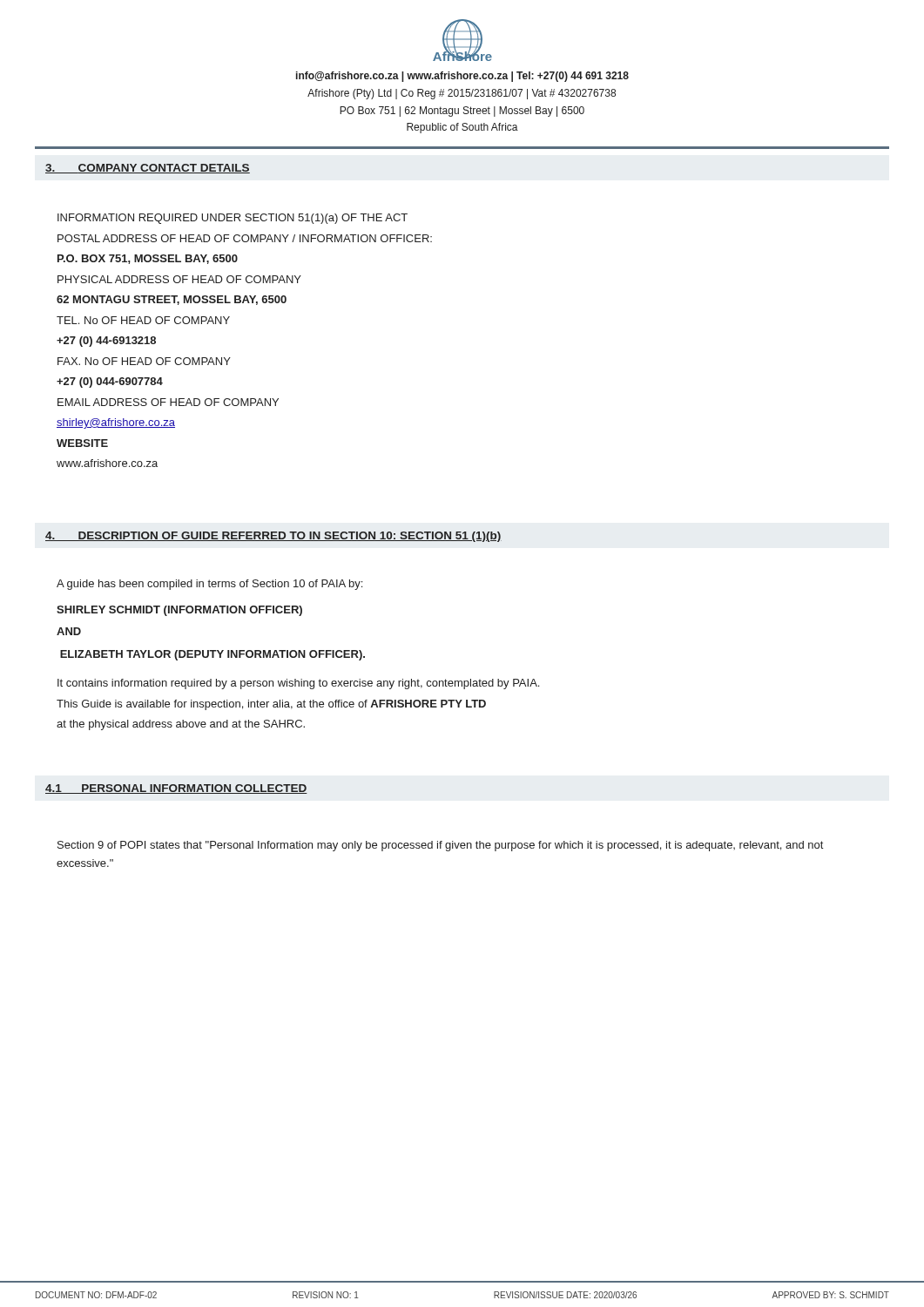Locate the text block with the text "EMAIL ADDRESS OF HEAD"
Image resolution: width=924 pixels, height=1307 pixels.
tap(168, 402)
